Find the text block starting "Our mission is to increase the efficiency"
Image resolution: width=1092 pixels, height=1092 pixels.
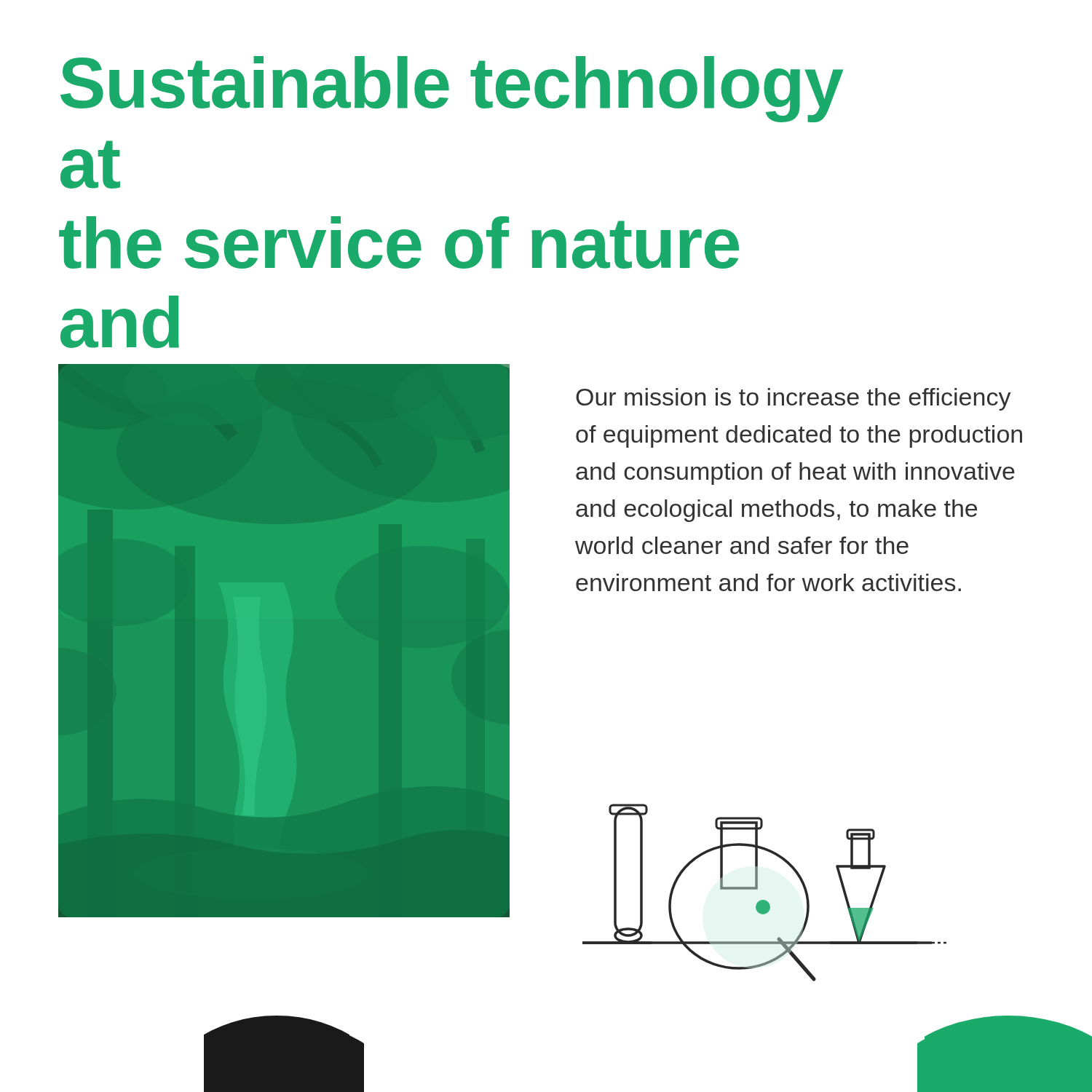(801, 490)
